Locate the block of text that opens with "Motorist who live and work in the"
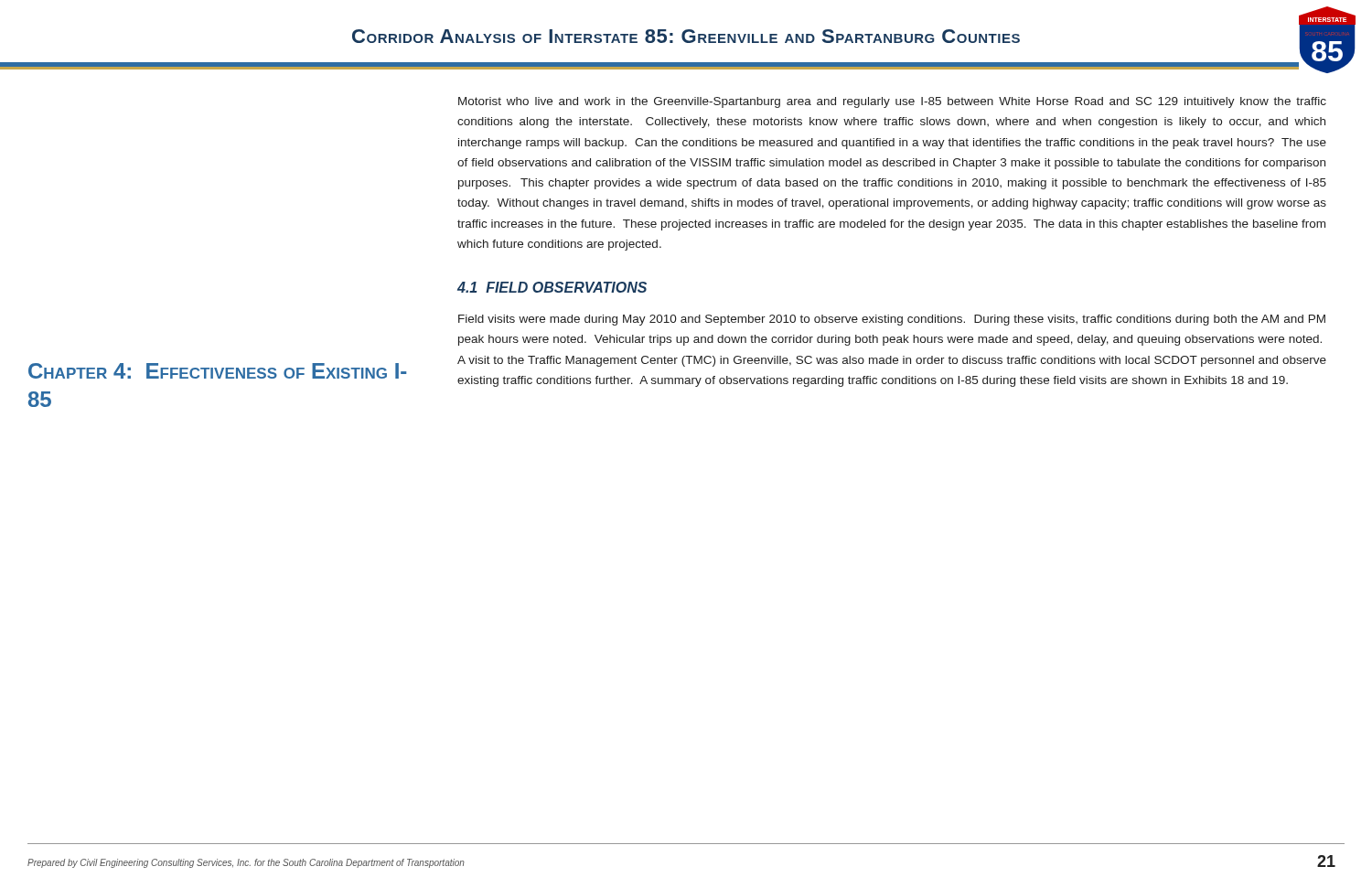The width and height of the screenshot is (1372, 888). tap(892, 172)
